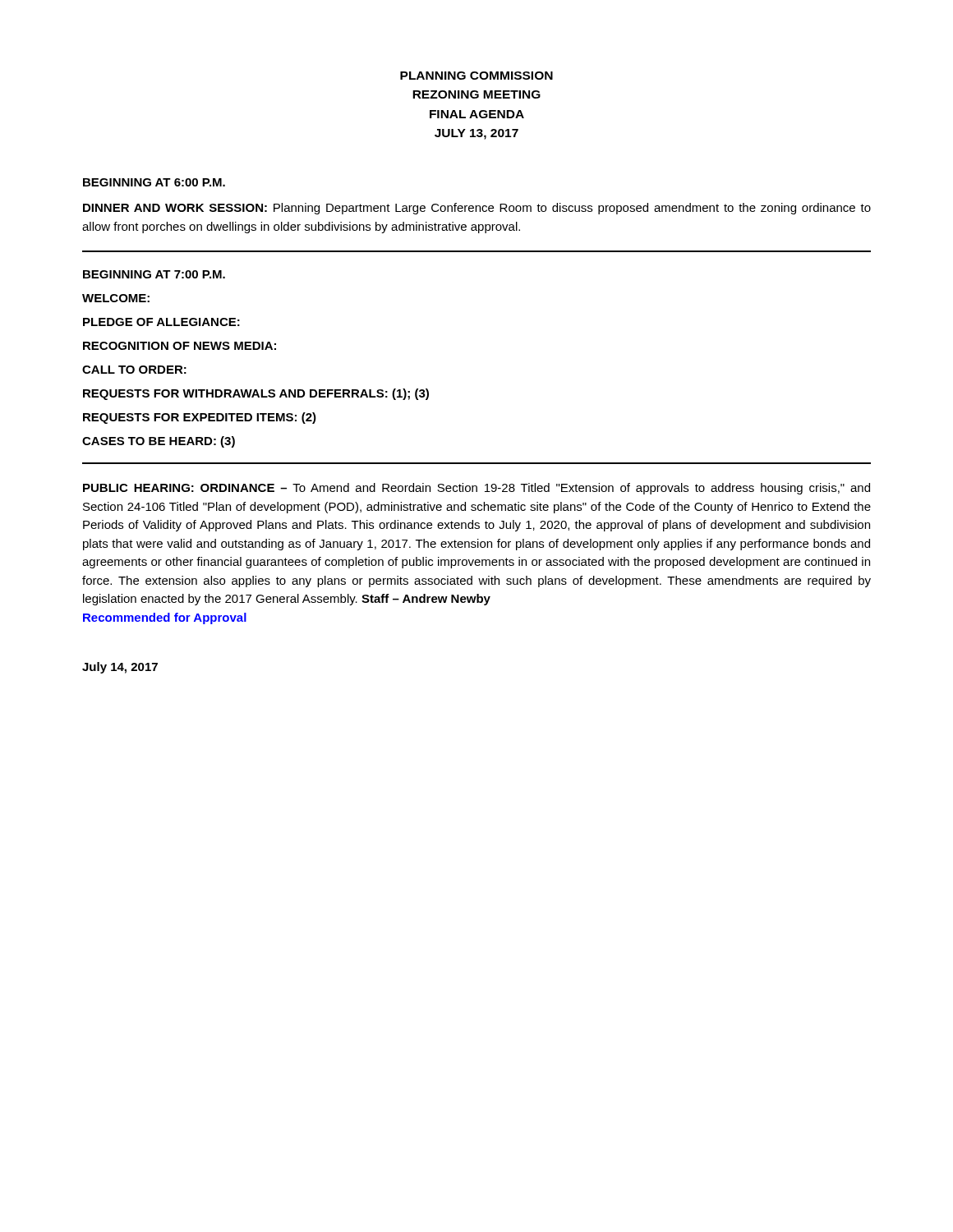The image size is (953, 1232).
Task: Click where it says "CASES TO BE HEARD: (3)"
Action: coord(159,441)
